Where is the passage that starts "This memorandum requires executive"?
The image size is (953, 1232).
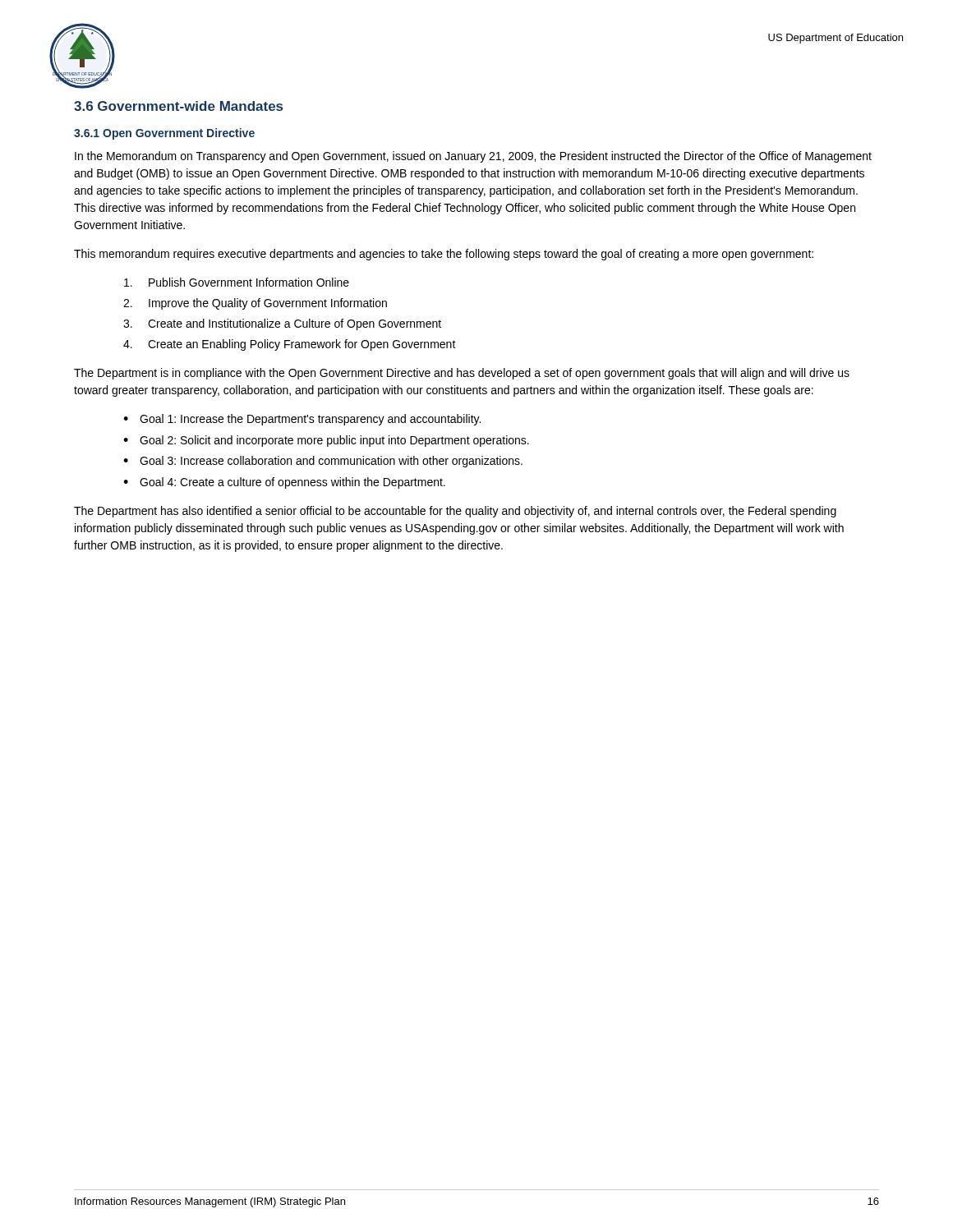[444, 254]
